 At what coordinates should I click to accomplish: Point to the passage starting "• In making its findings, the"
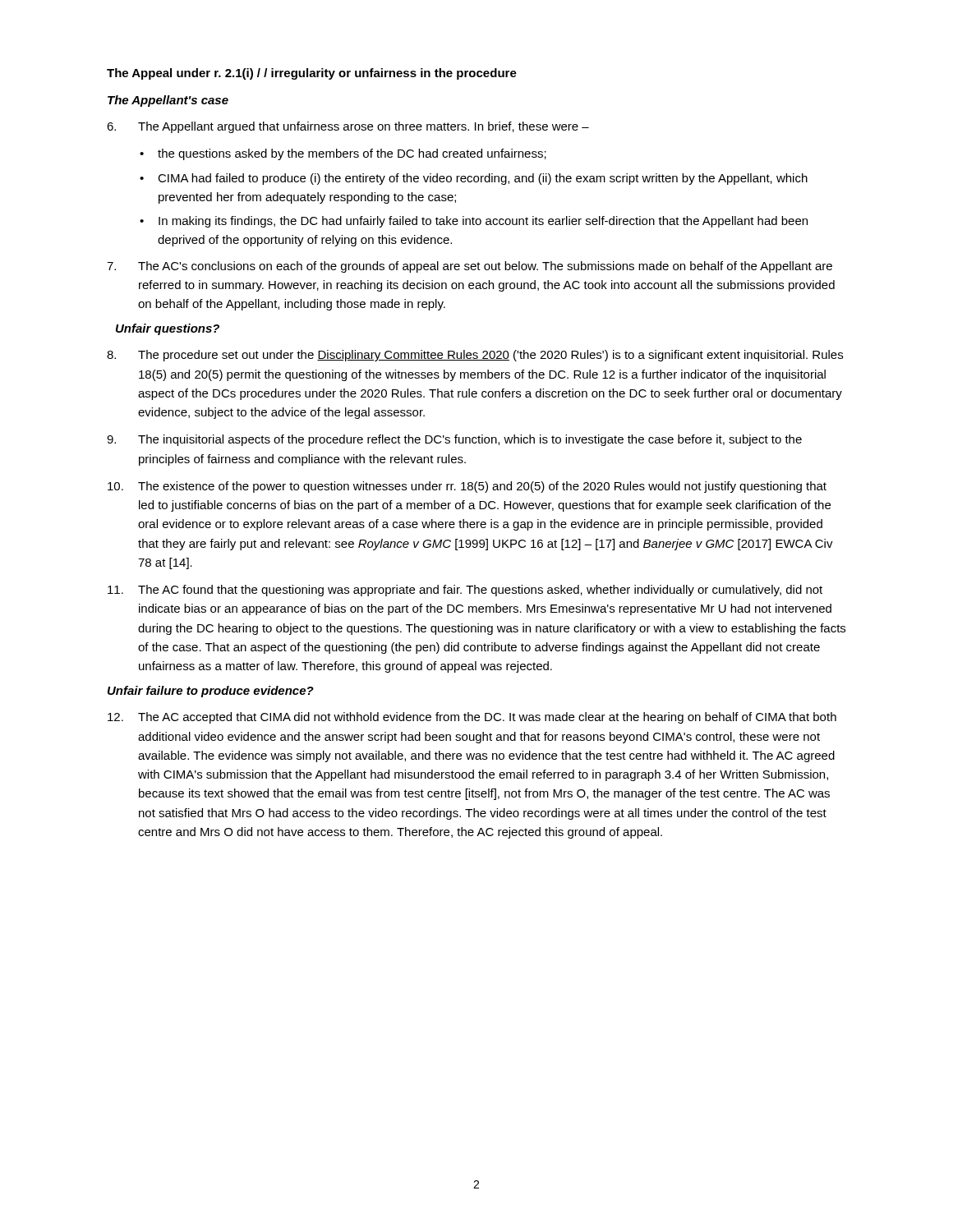click(x=493, y=230)
